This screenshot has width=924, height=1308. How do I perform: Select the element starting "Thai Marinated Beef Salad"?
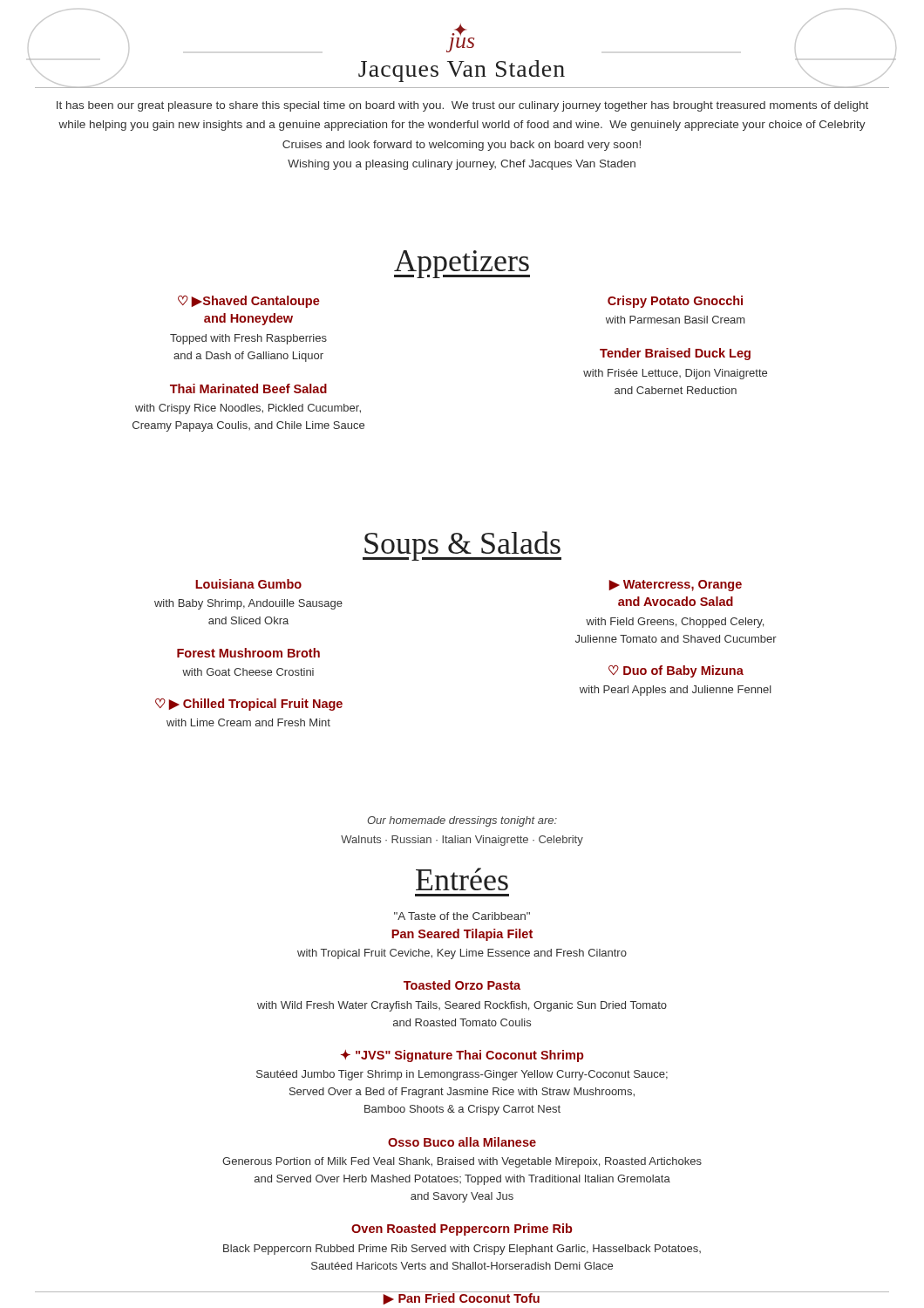pyautogui.click(x=248, y=407)
